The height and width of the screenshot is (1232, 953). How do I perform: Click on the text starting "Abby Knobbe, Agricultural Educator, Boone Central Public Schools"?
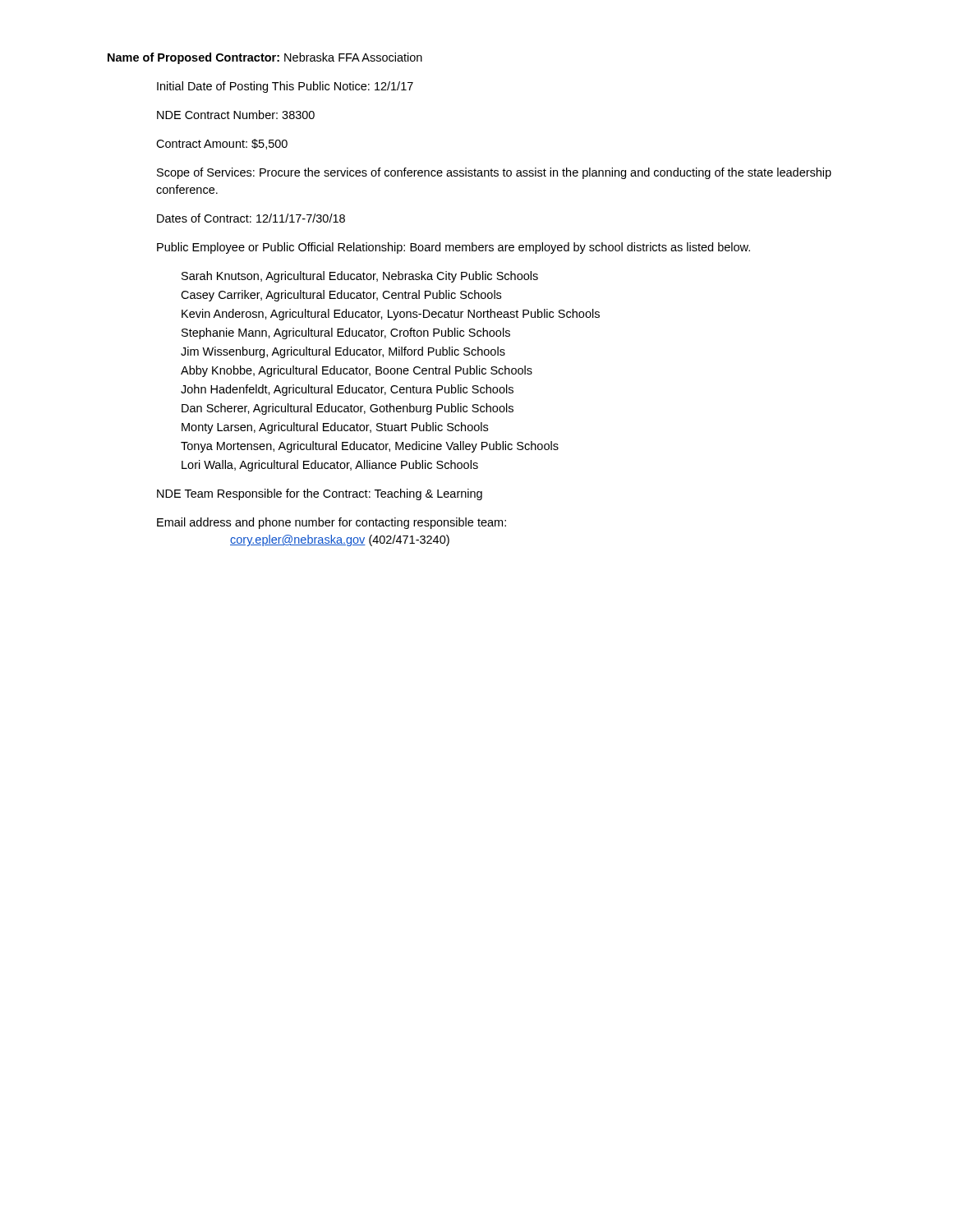(357, 371)
